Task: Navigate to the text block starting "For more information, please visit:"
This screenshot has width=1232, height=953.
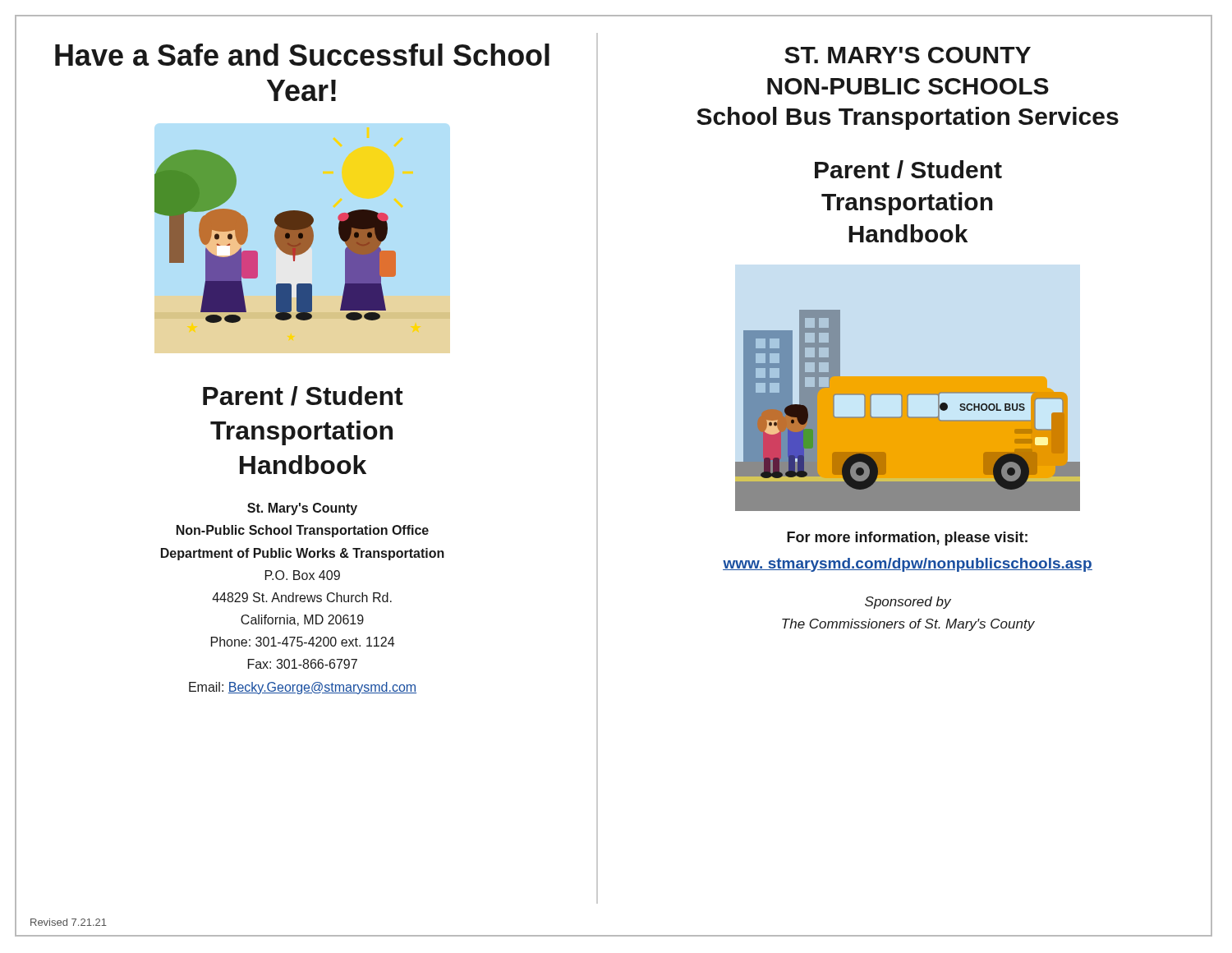Action: (908, 537)
